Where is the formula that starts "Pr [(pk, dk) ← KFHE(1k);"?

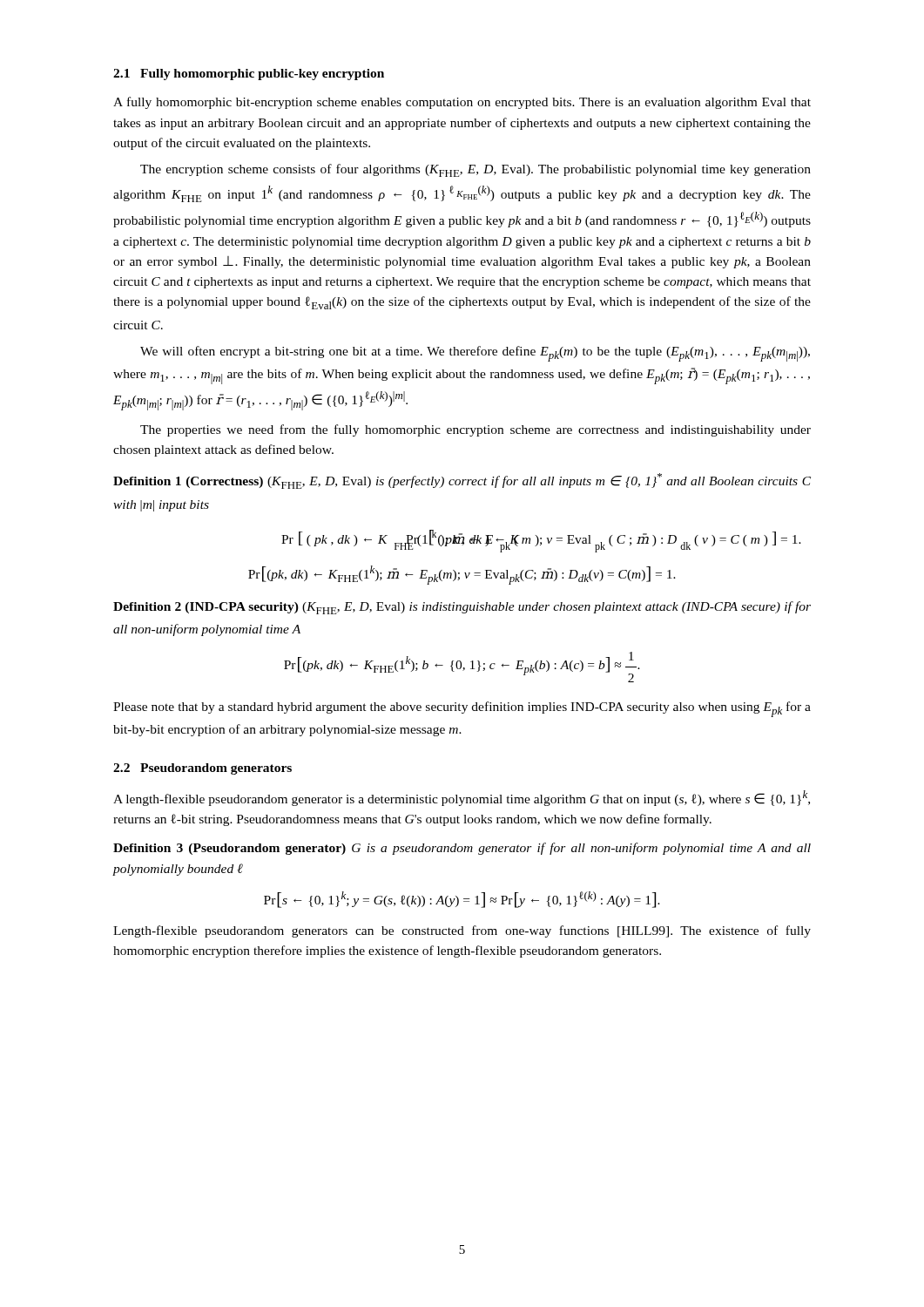[462, 667]
